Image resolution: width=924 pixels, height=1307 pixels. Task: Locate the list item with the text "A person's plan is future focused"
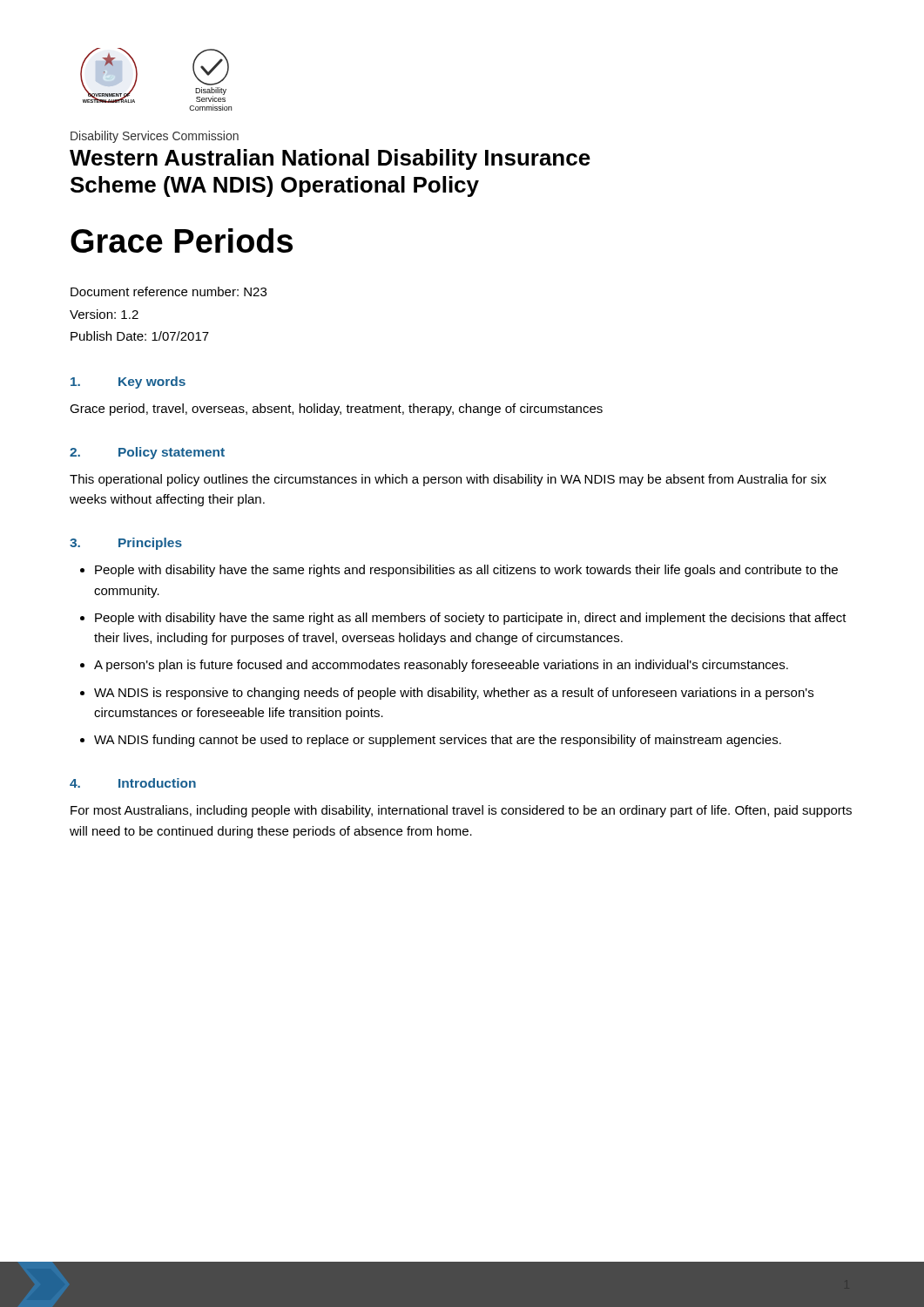[441, 665]
